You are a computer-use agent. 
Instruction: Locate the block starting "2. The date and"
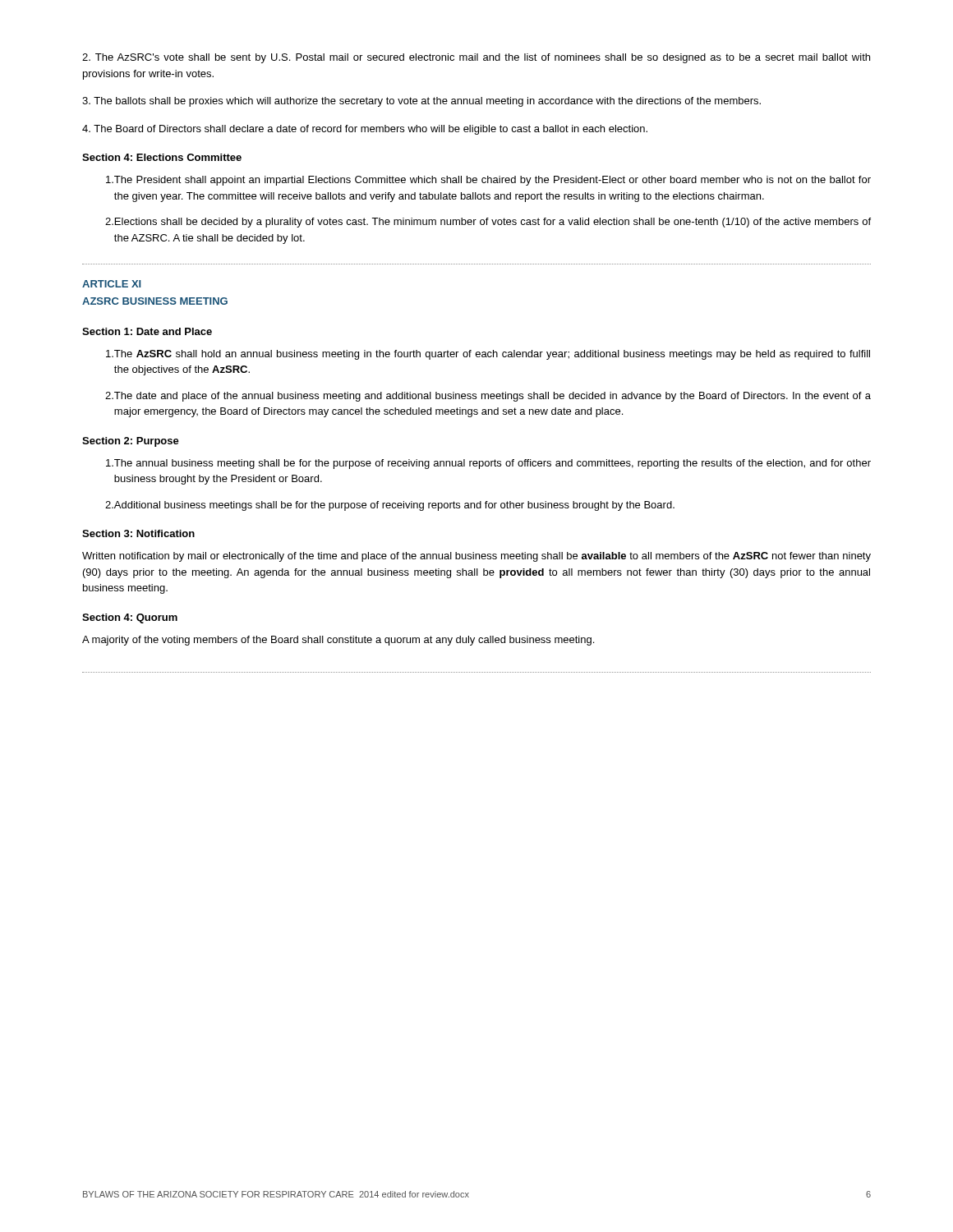tap(476, 403)
